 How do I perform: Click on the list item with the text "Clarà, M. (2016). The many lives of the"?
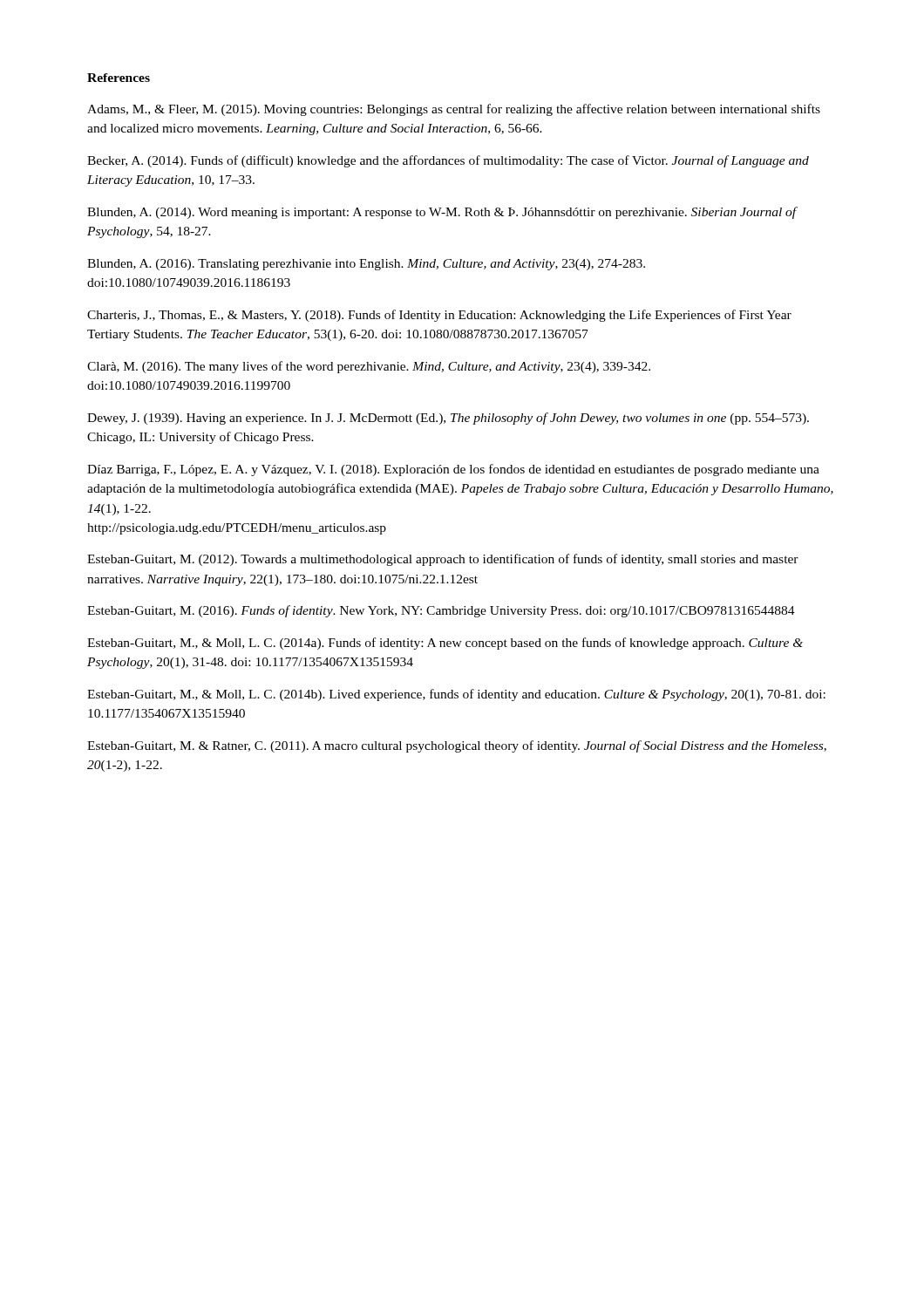[369, 375]
